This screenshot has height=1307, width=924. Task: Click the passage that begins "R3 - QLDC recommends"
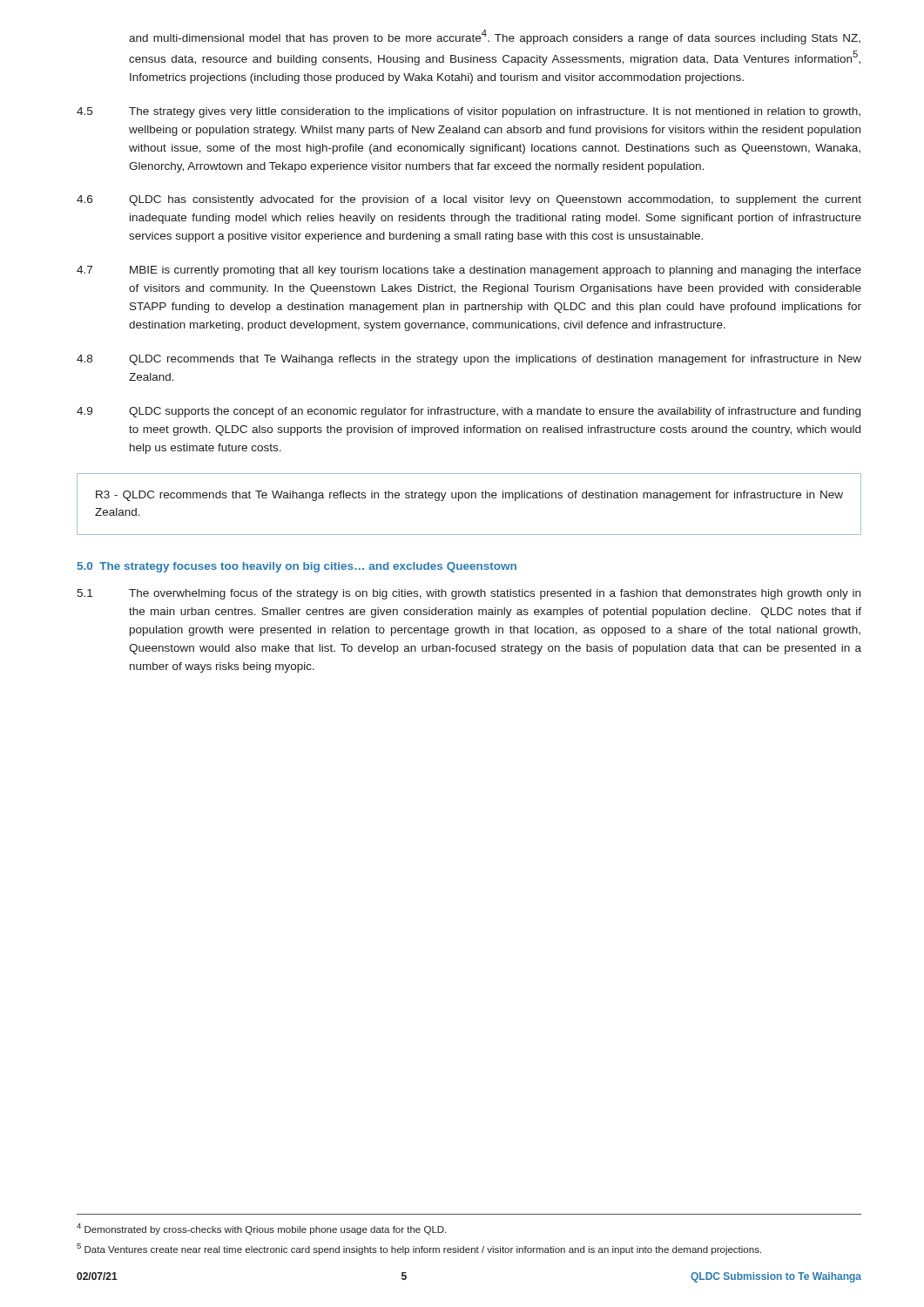pos(469,503)
